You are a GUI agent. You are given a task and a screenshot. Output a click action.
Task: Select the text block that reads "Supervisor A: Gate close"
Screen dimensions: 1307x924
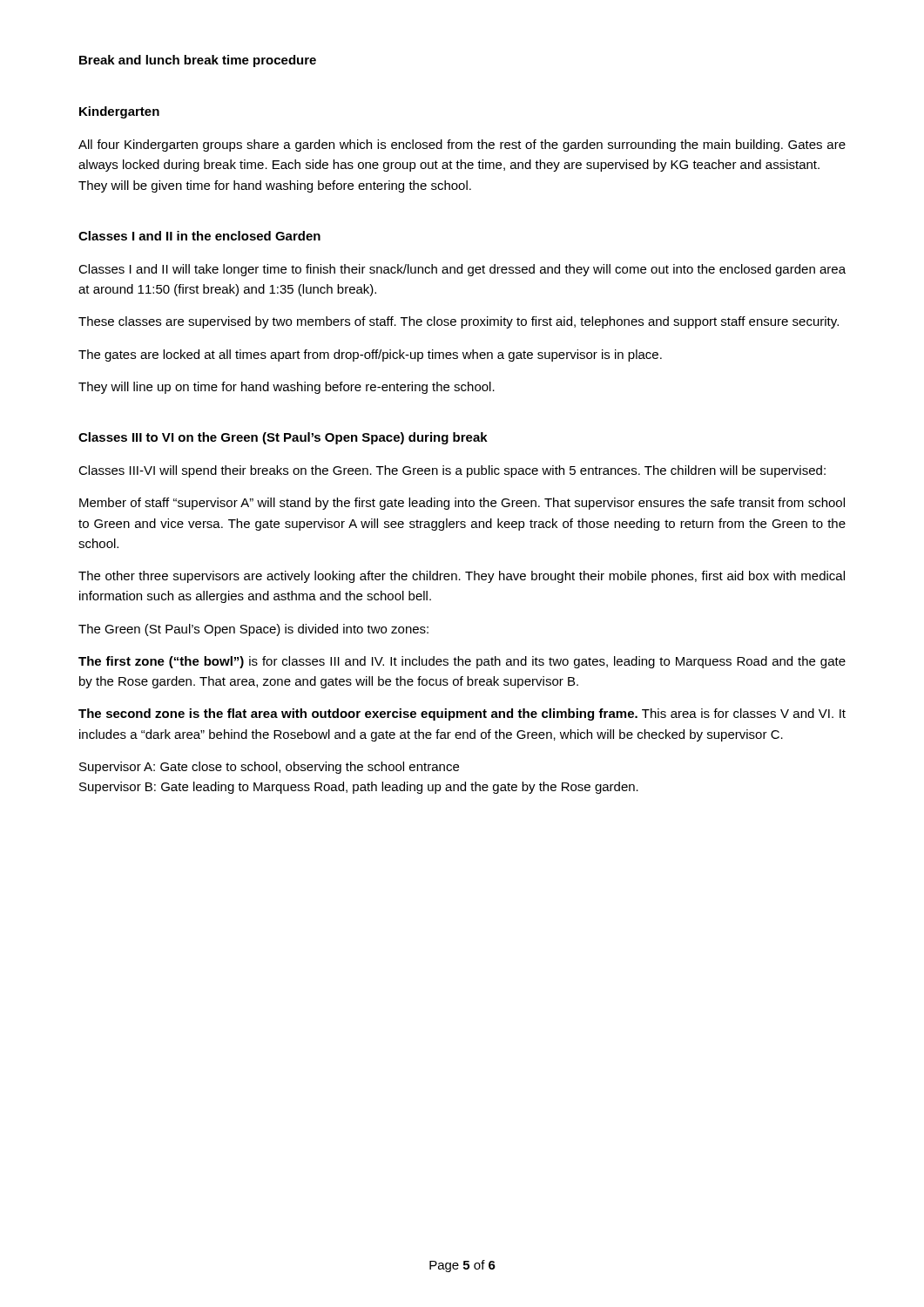[x=359, y=776]
